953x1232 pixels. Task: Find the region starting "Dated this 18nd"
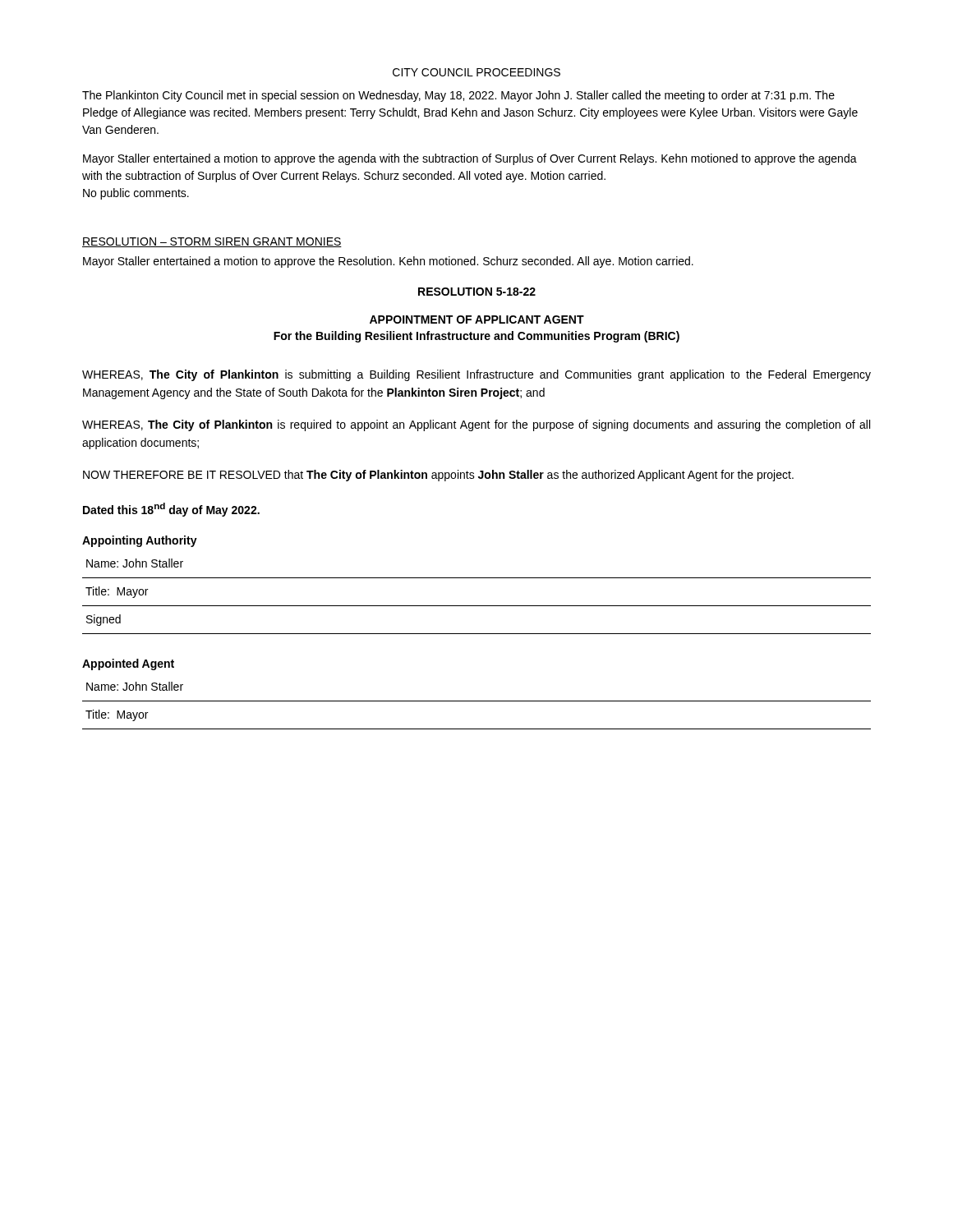tap(171, 508)
